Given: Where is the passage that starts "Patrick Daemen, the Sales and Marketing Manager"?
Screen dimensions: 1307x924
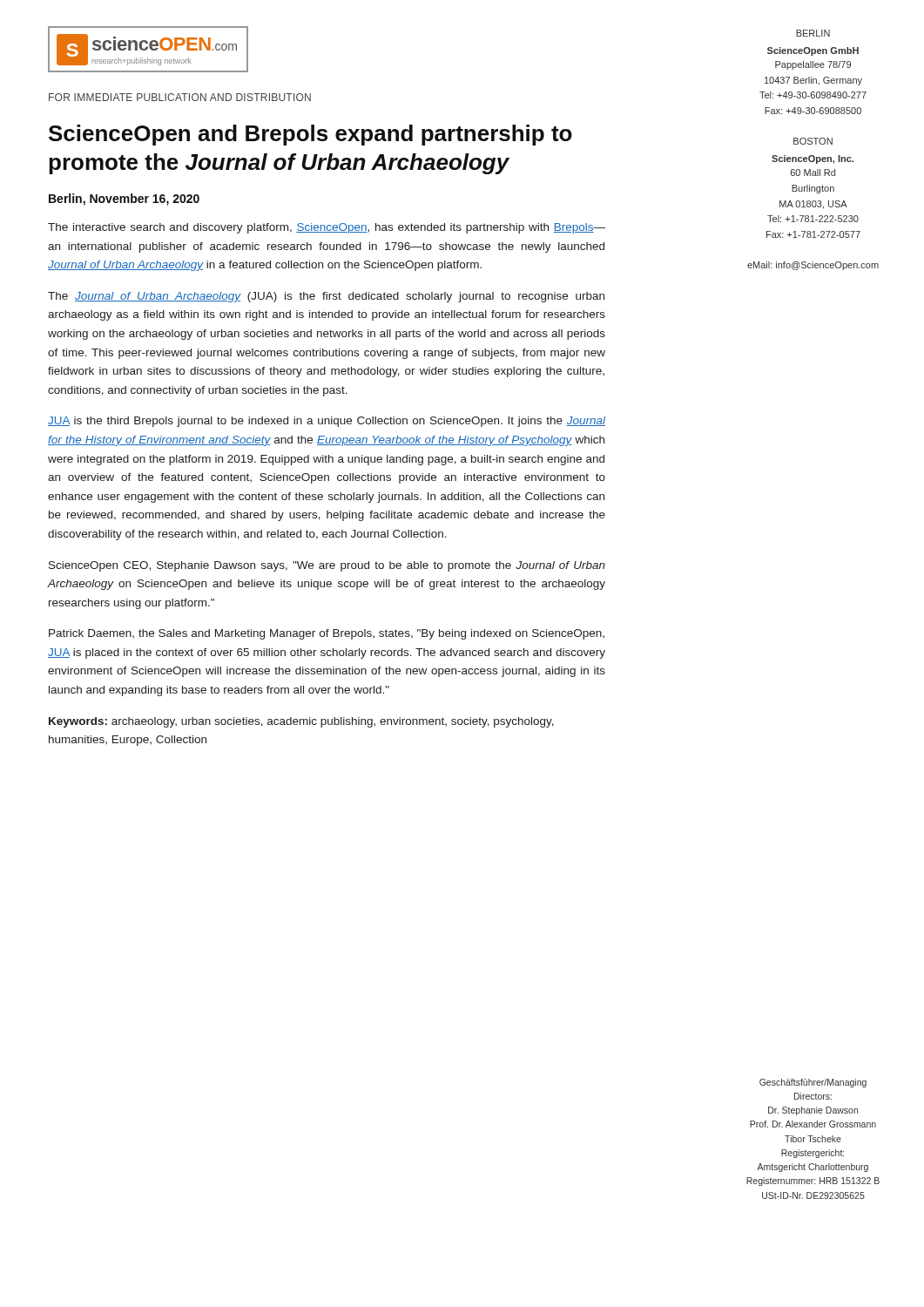Looking at the screenshot, I should click(x=327, y=661).
